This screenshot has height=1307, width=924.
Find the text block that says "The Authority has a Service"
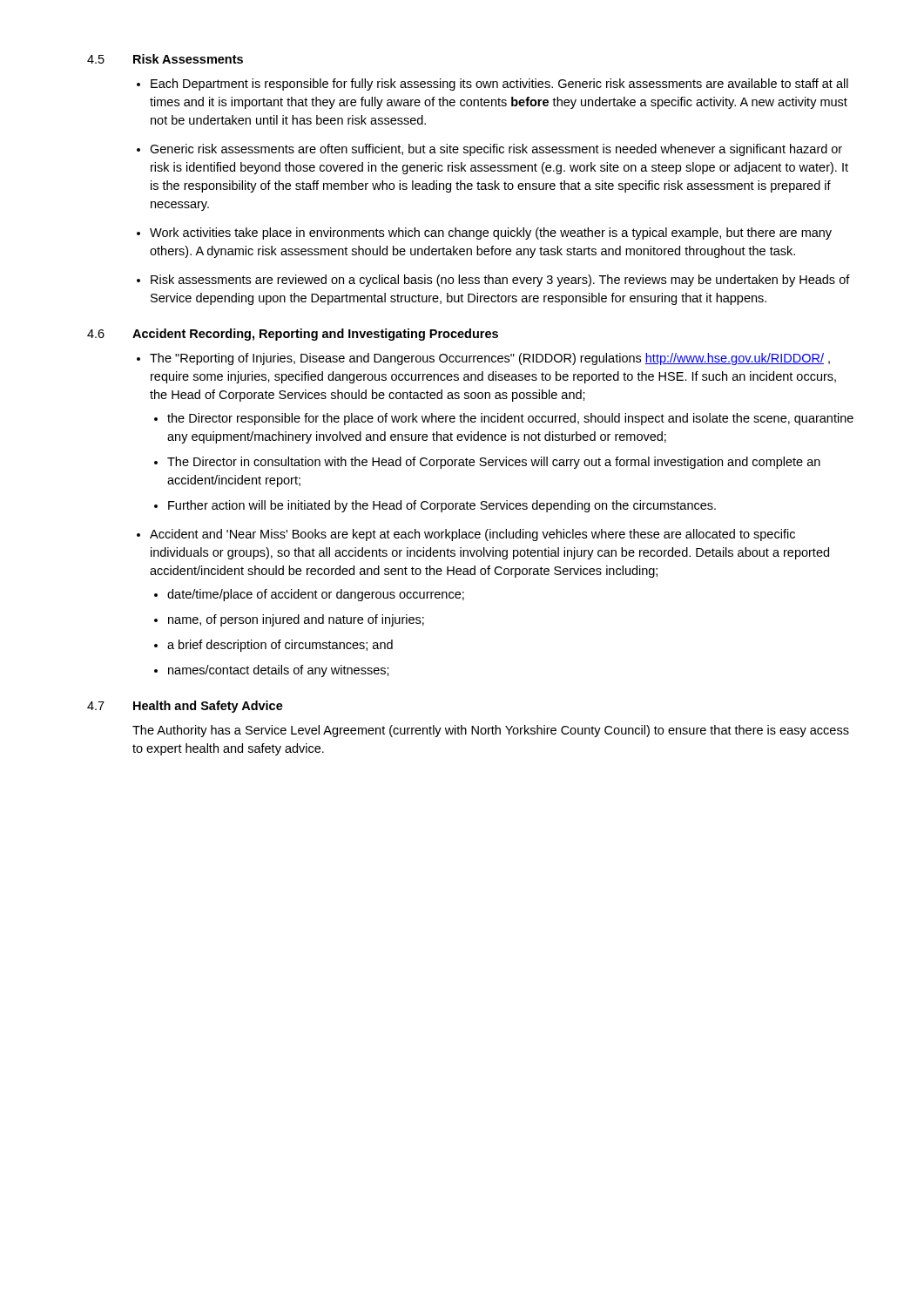[x=491, y=740]
